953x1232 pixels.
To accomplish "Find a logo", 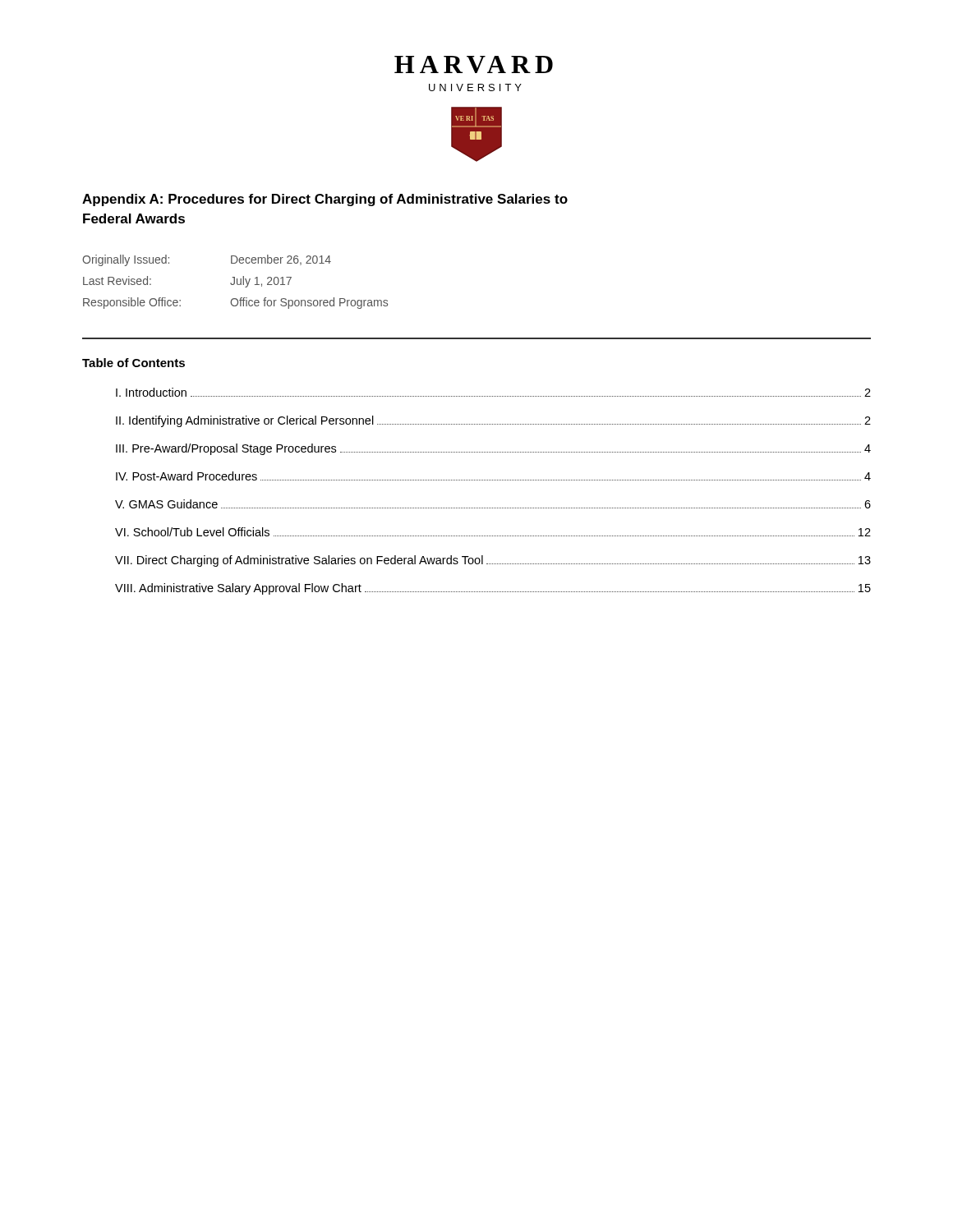I will click(x=476, y=107).
